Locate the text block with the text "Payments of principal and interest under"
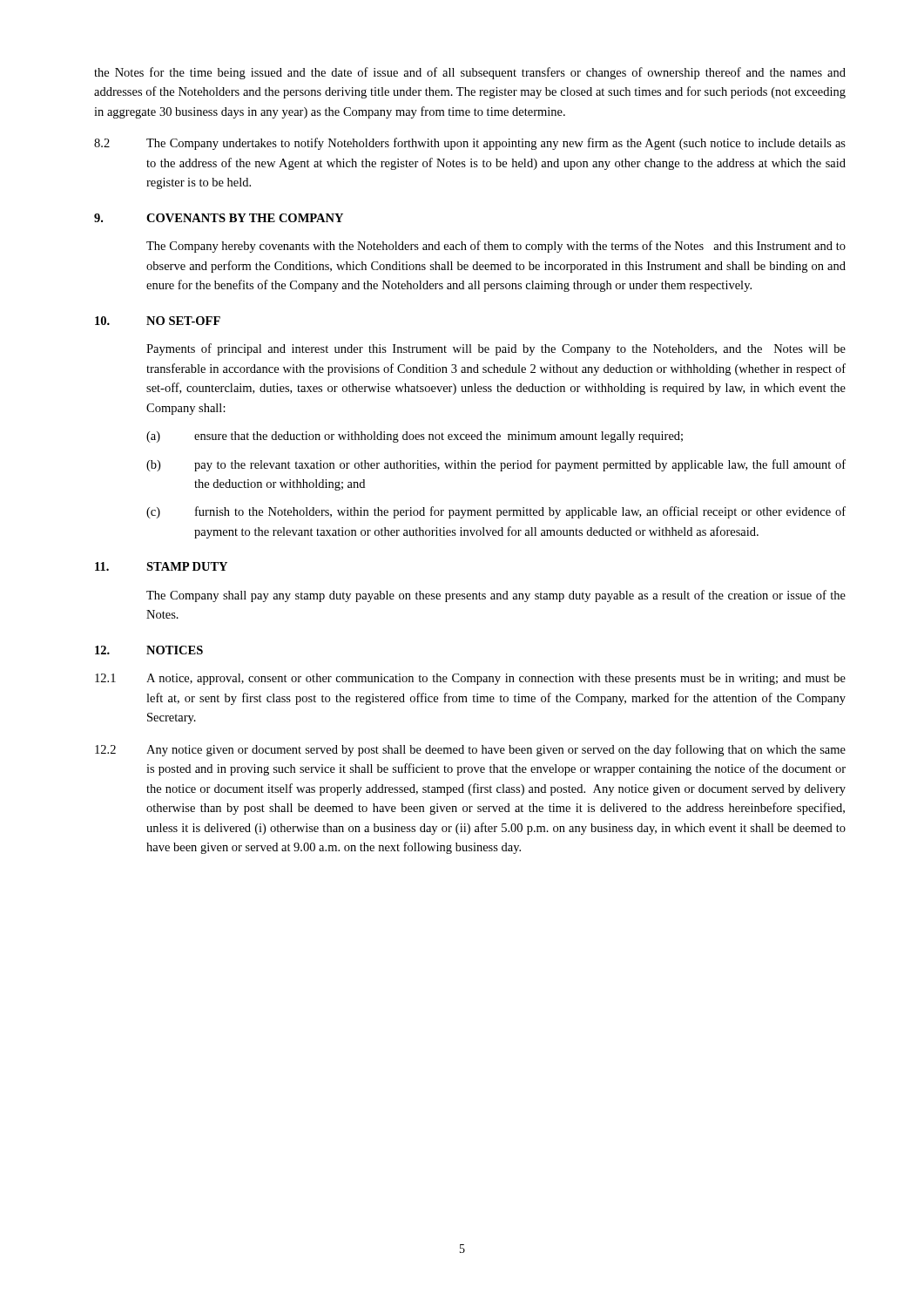This screenshot has height=1307, width=924. [x=496, y=378]
